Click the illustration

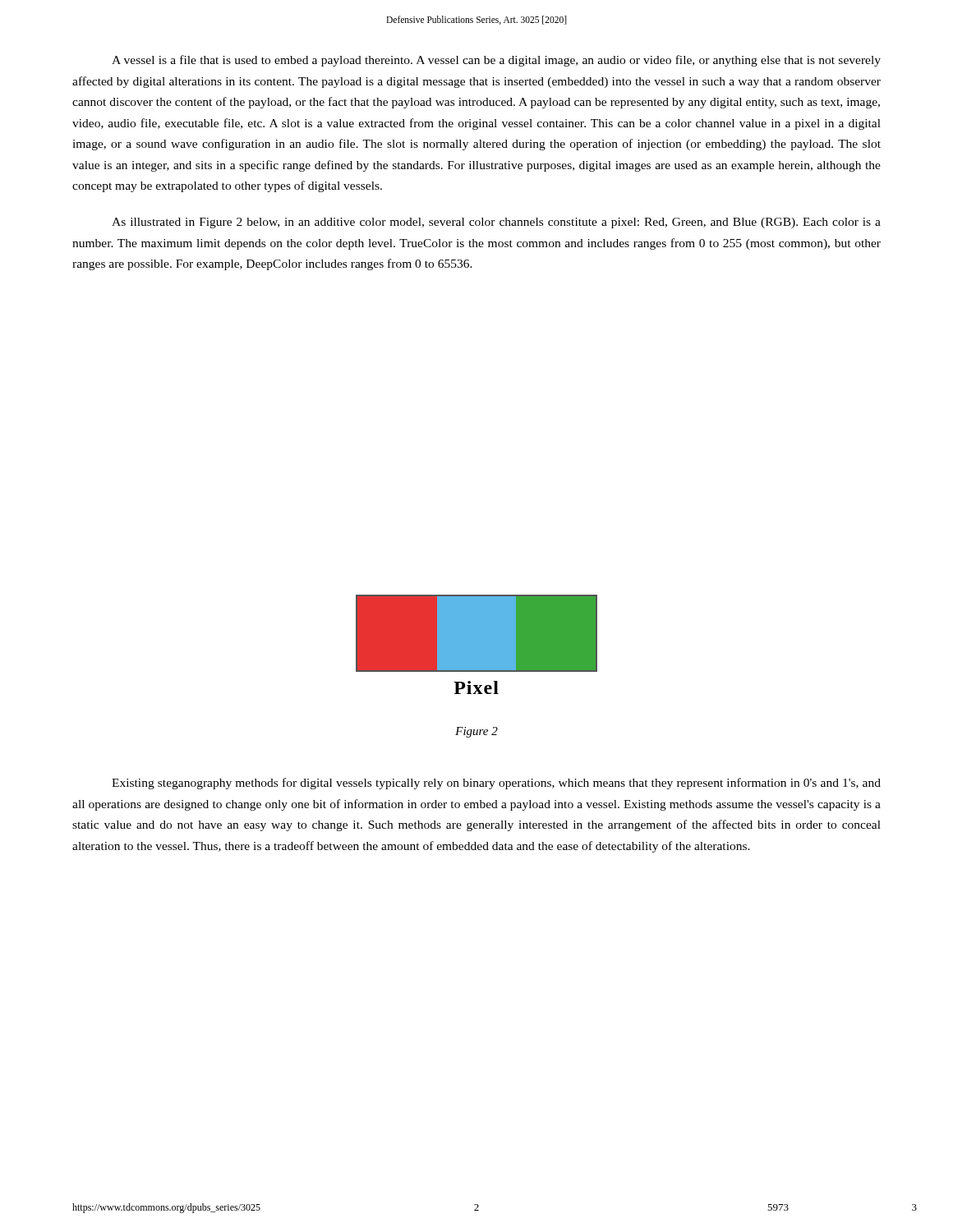coord(476,647)
